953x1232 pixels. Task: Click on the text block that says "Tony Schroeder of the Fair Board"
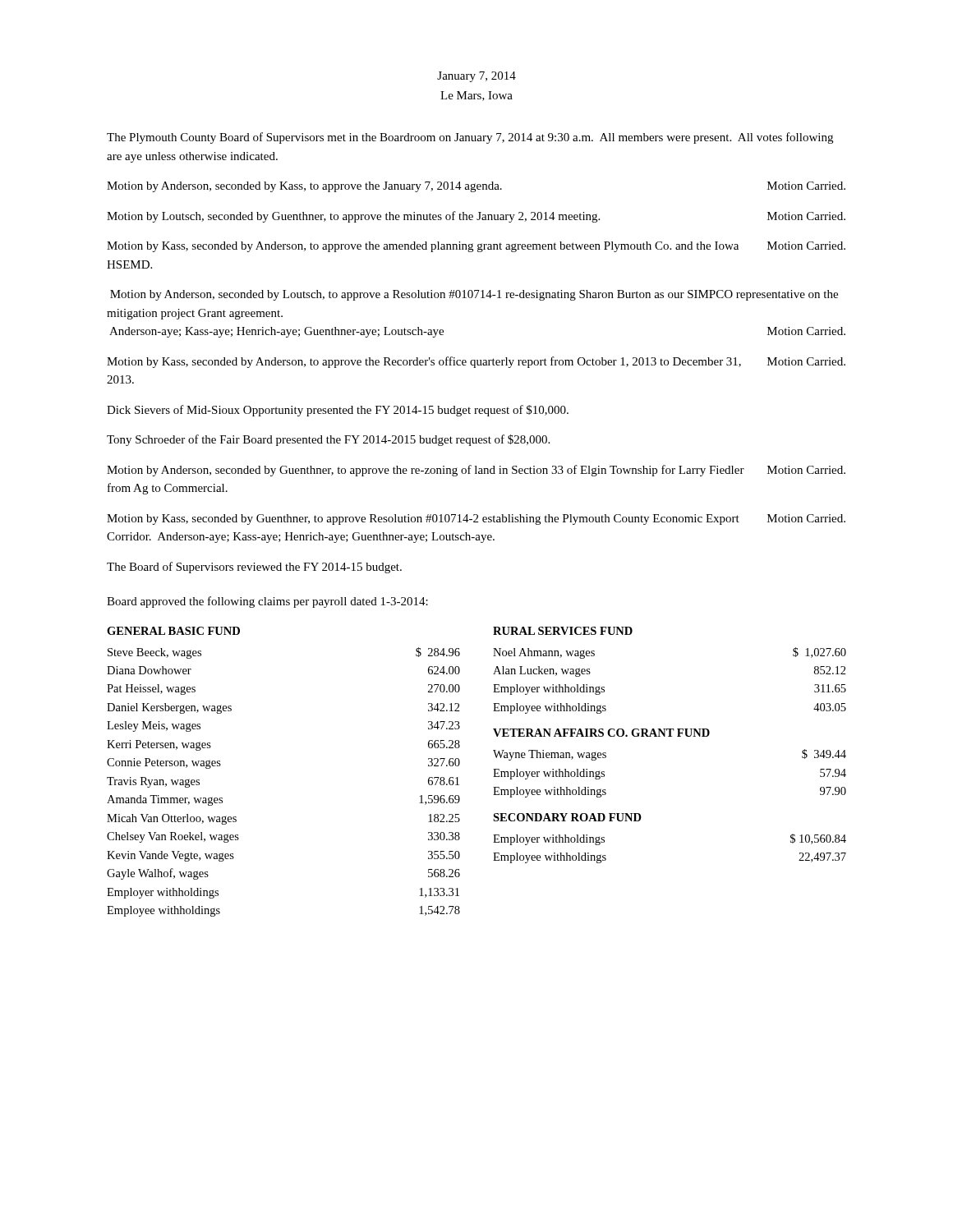point(329,439)
